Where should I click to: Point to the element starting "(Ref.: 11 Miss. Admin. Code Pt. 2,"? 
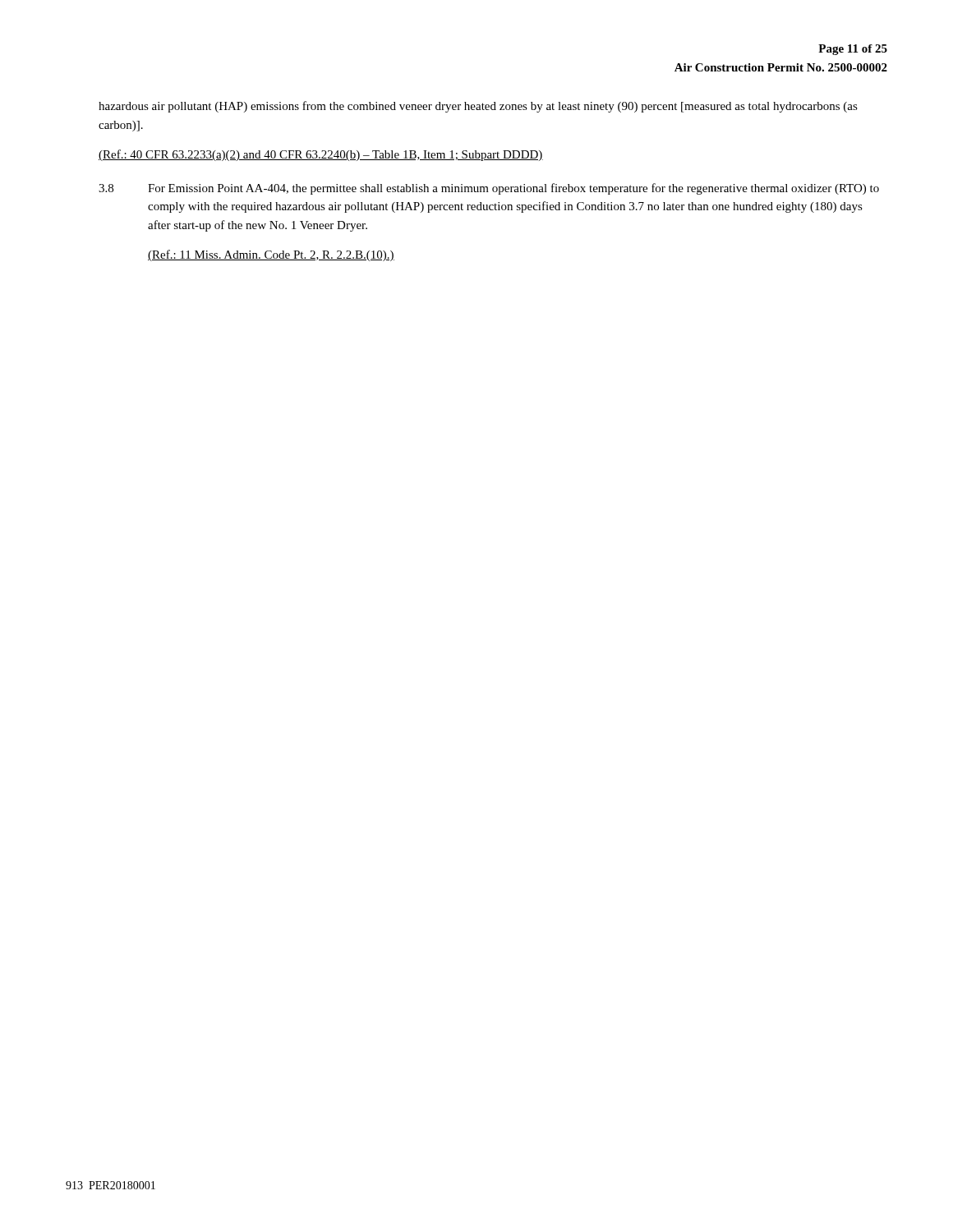271,255
